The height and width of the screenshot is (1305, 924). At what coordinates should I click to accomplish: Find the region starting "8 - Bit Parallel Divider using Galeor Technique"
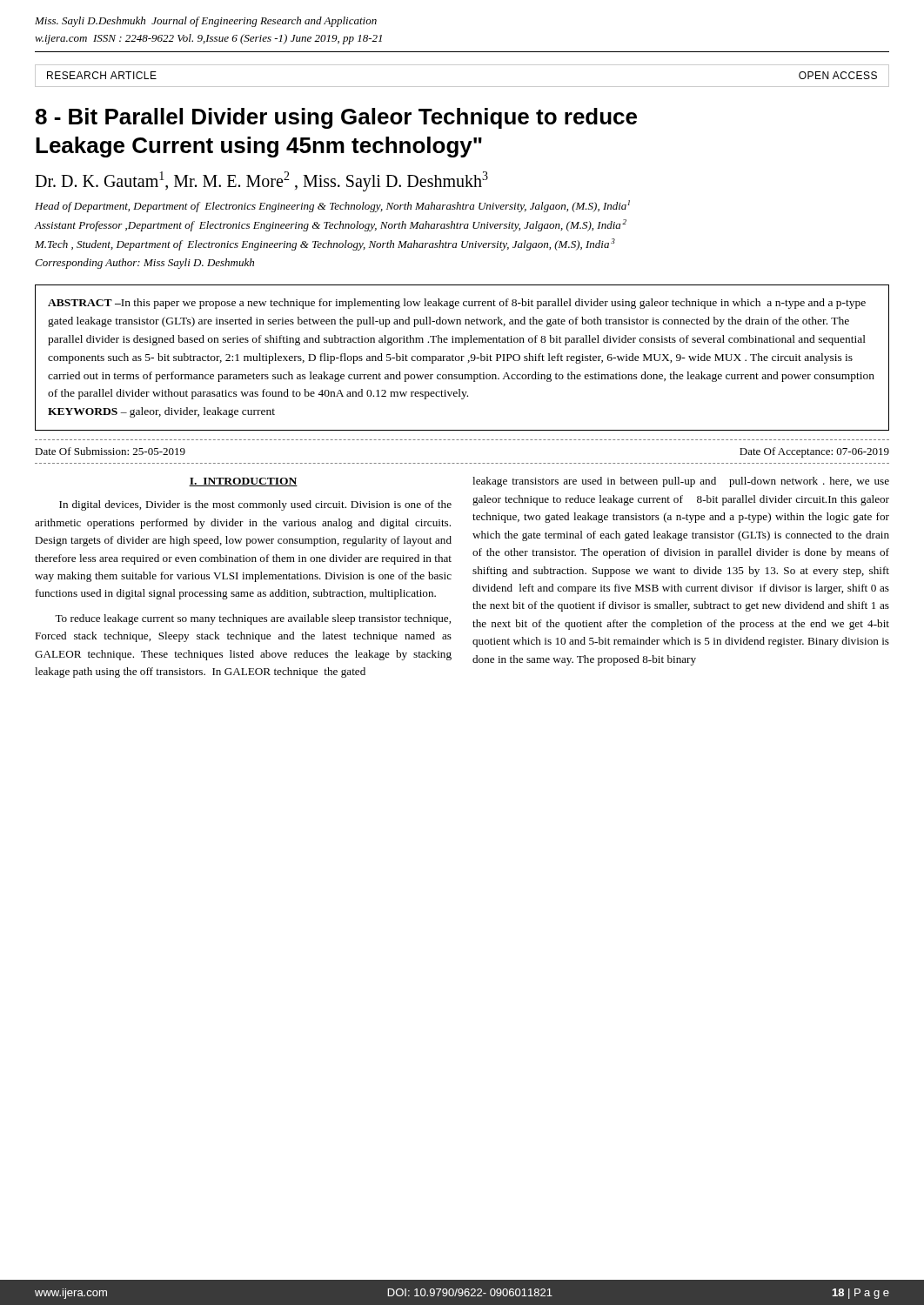pyautogui.click(x=462, y=131)
